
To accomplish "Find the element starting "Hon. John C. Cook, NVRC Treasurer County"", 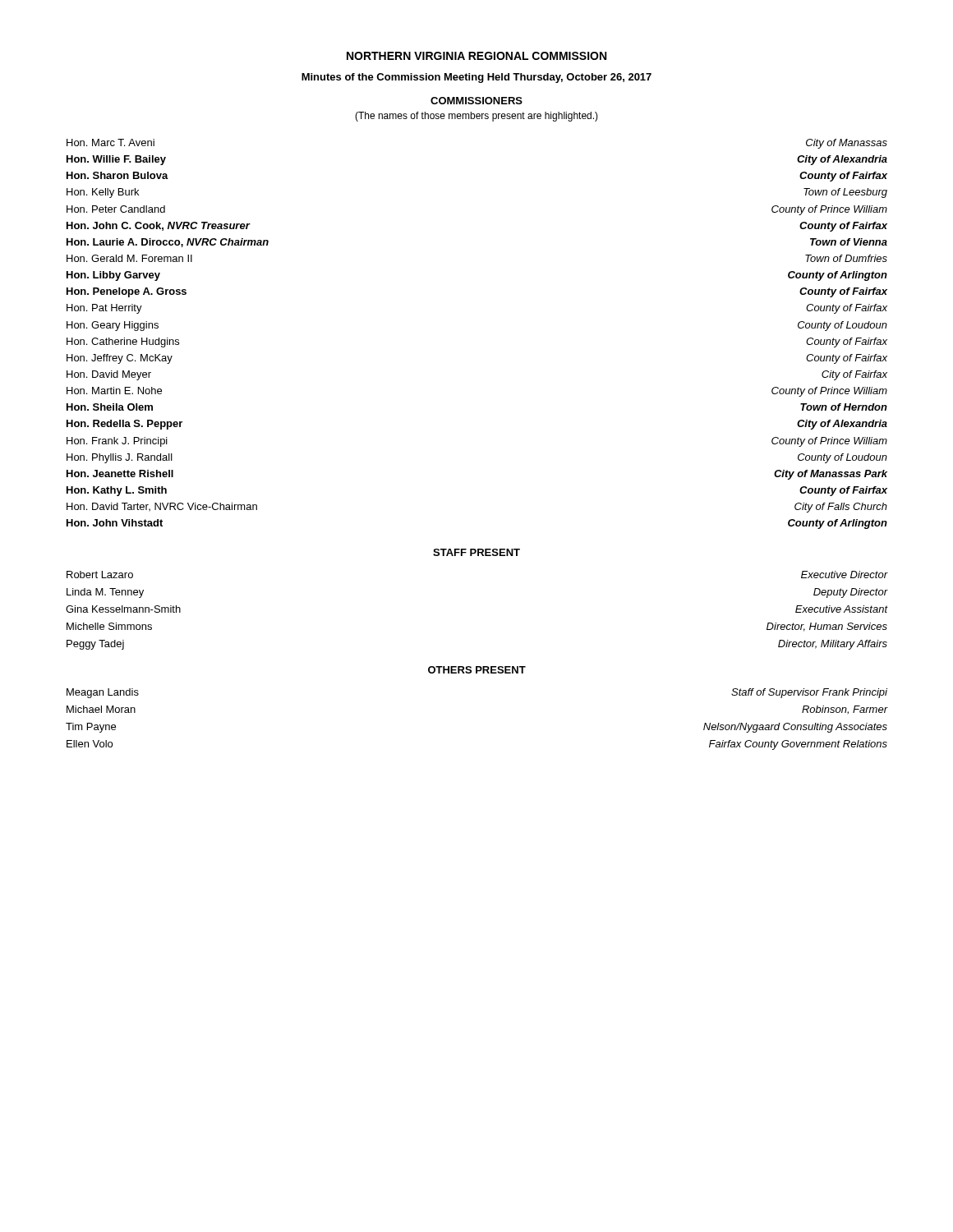I will 158,226.
